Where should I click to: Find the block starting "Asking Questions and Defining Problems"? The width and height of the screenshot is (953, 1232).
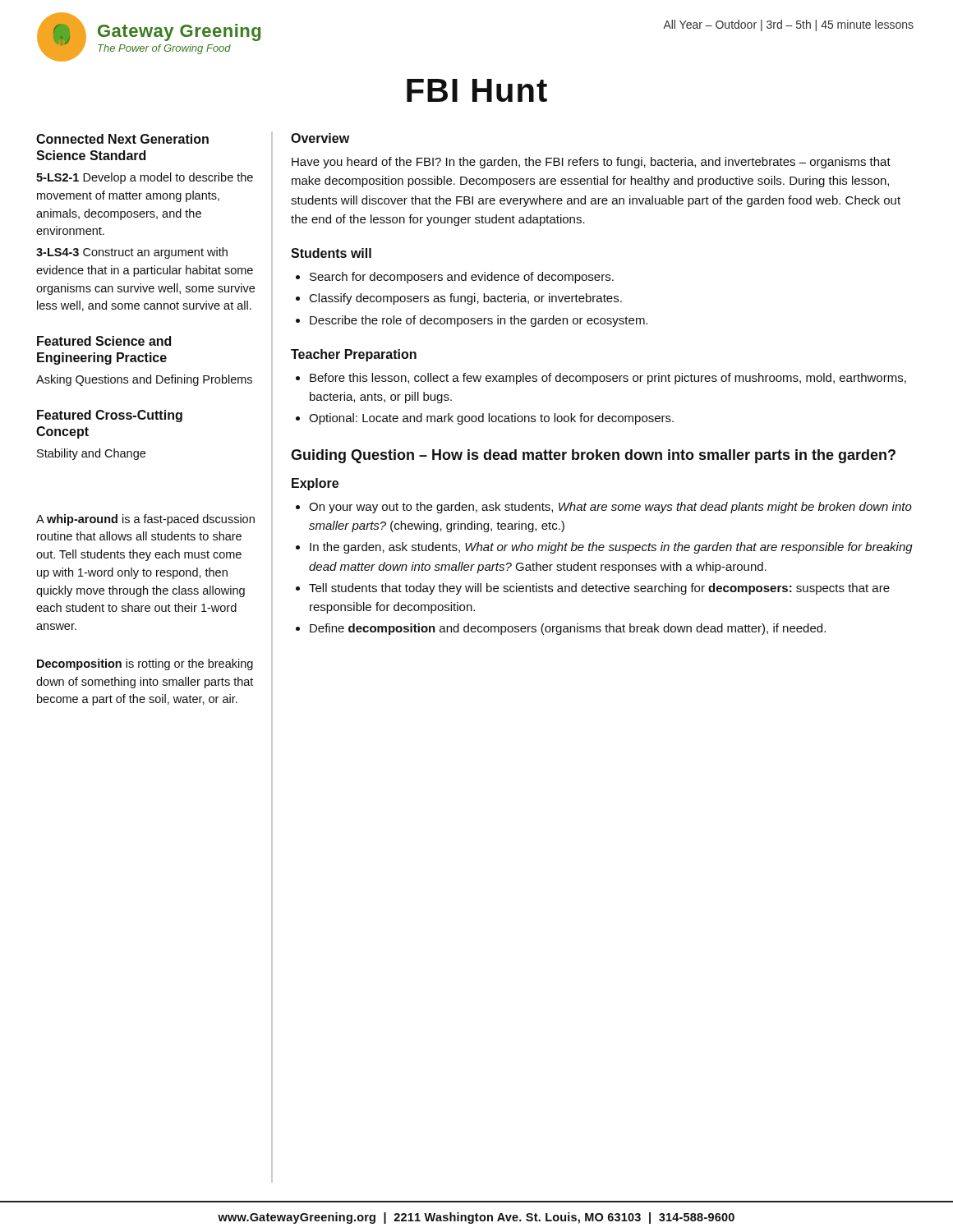[x=144, y=379]
